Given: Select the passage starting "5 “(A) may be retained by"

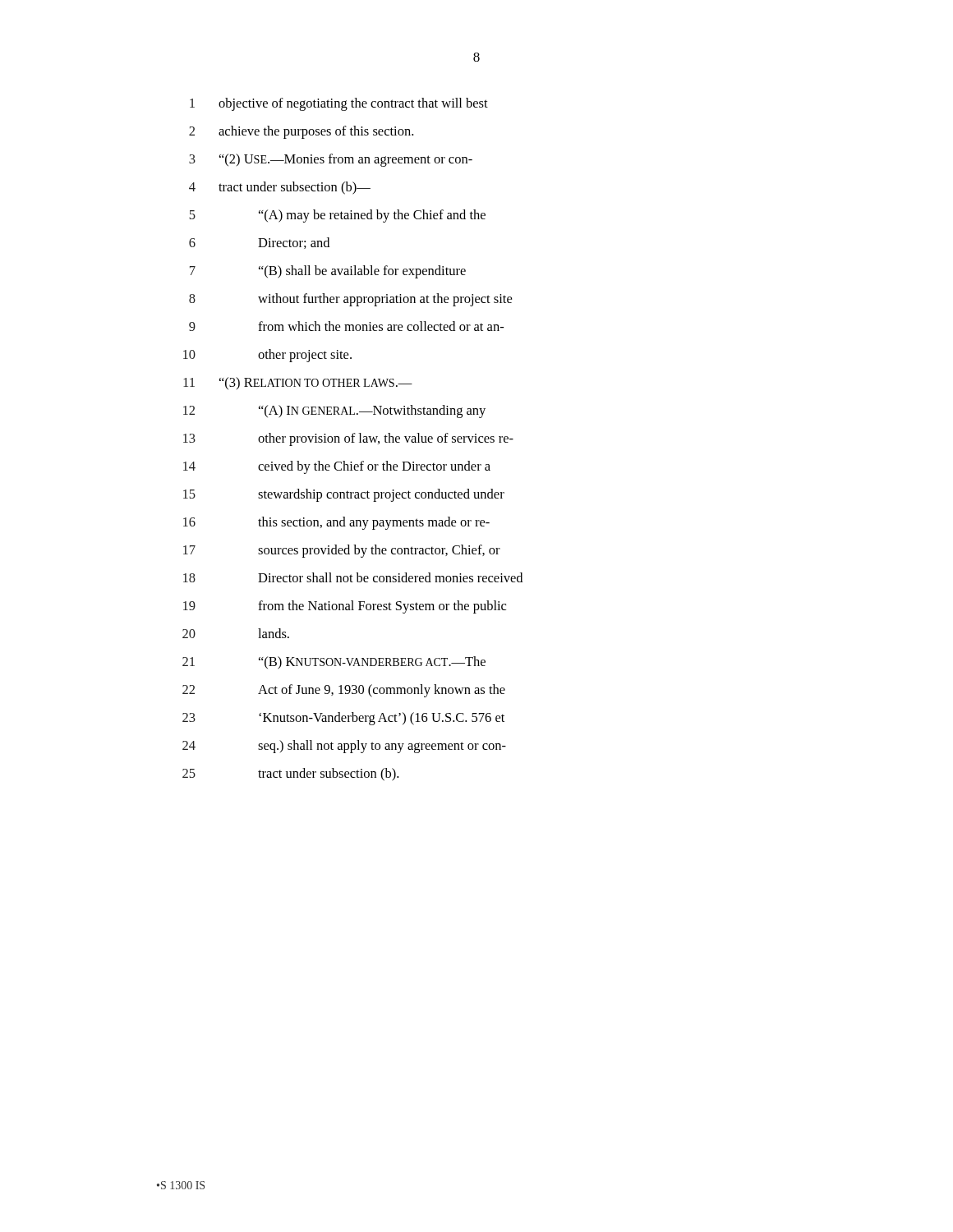Looking at the screenshot, I should coord(337,216).
